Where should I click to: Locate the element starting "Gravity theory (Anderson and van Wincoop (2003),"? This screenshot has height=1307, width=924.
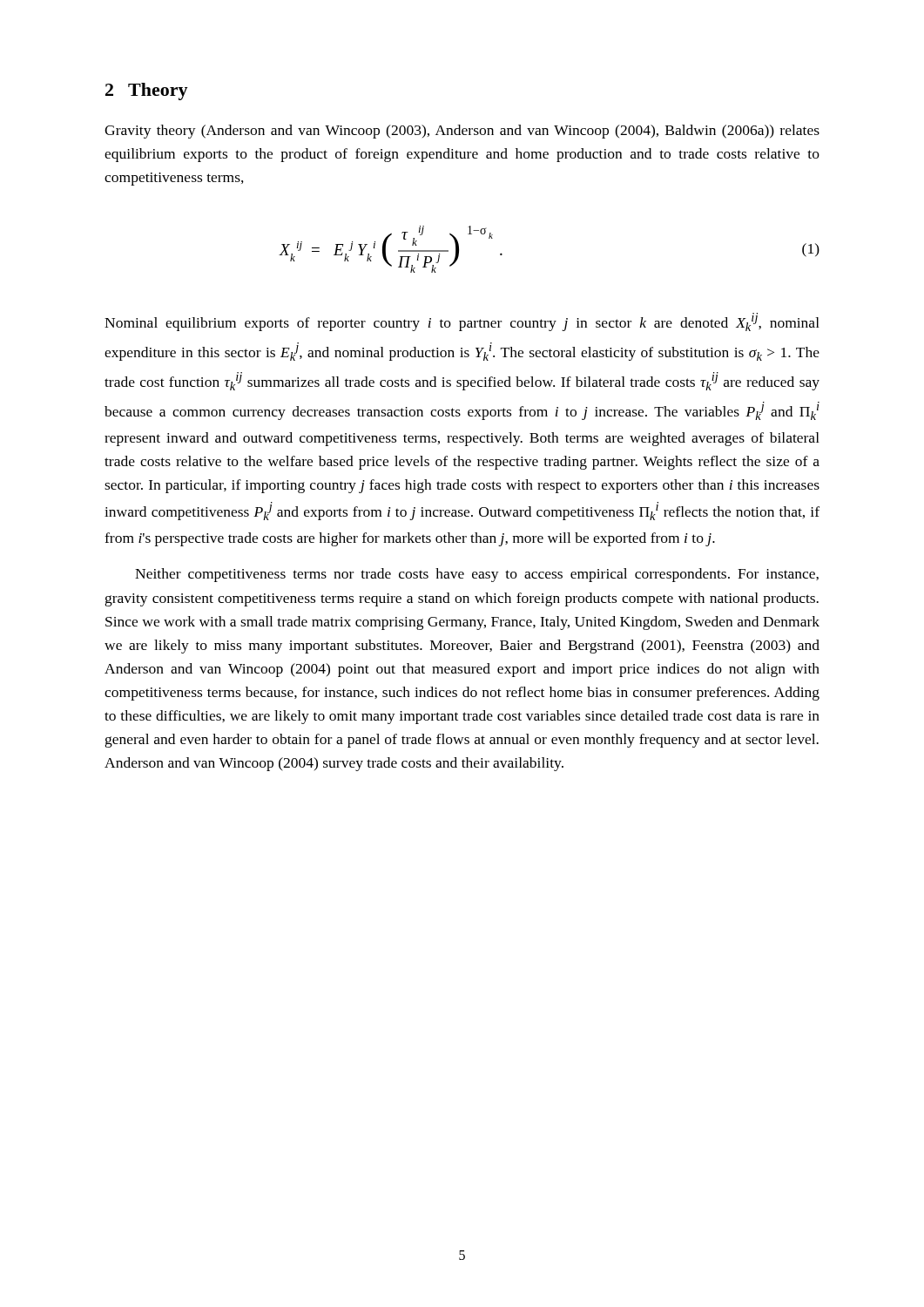pos(462,154)
